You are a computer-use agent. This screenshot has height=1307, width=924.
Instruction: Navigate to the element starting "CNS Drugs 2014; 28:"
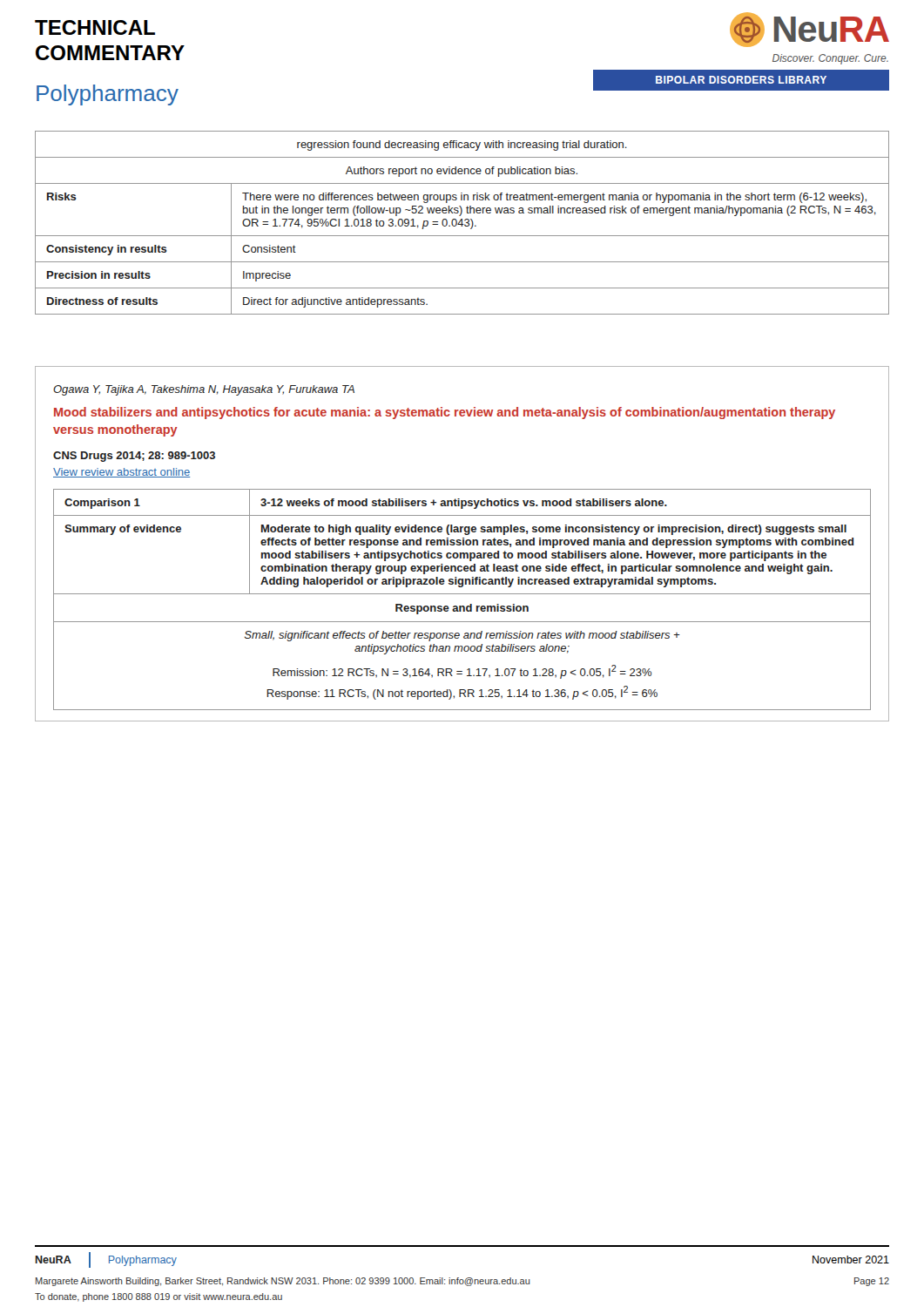click(x=134, y=455)
